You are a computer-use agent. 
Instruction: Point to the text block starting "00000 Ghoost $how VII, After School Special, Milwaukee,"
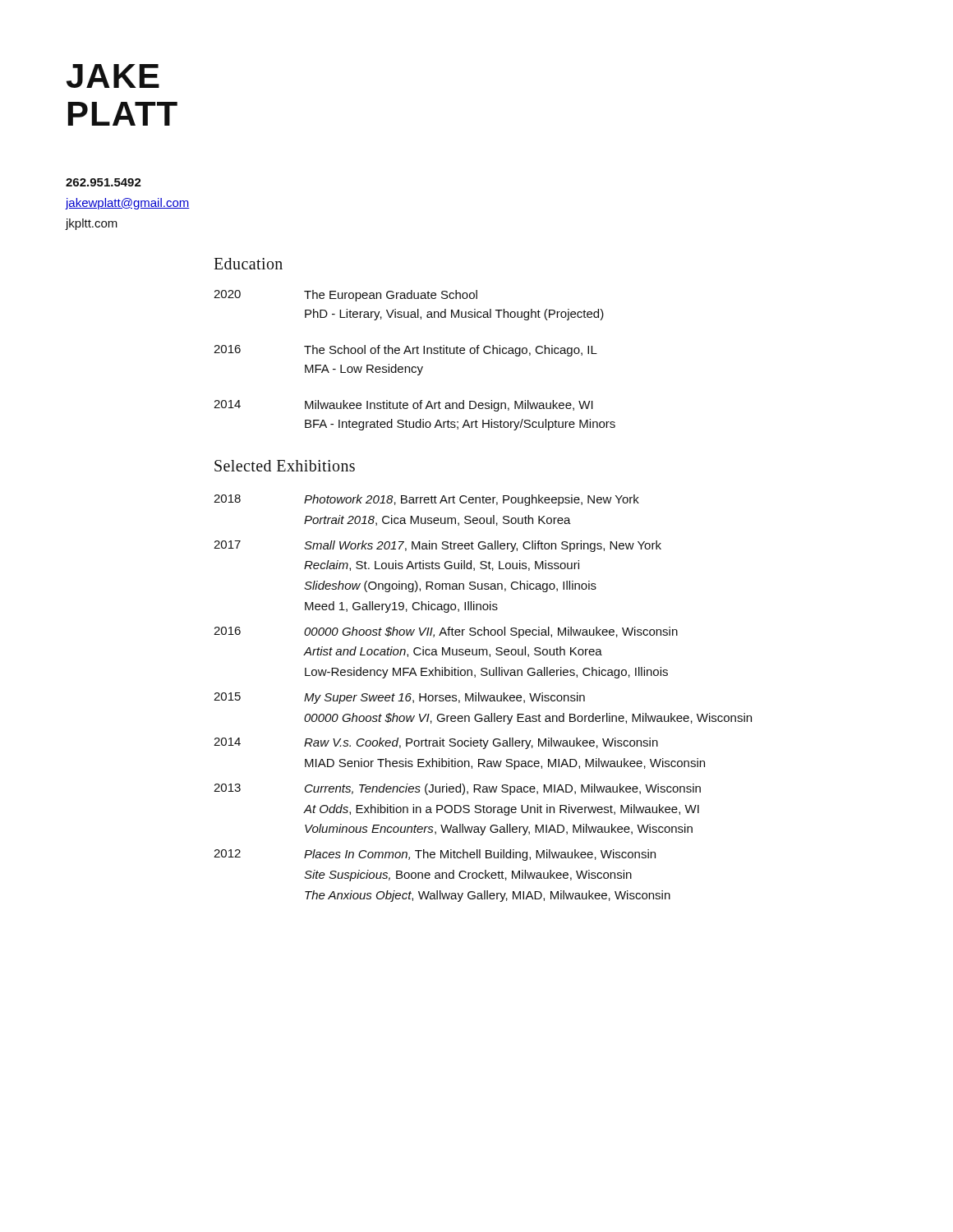pyautogui.click(x=491, y=631)
